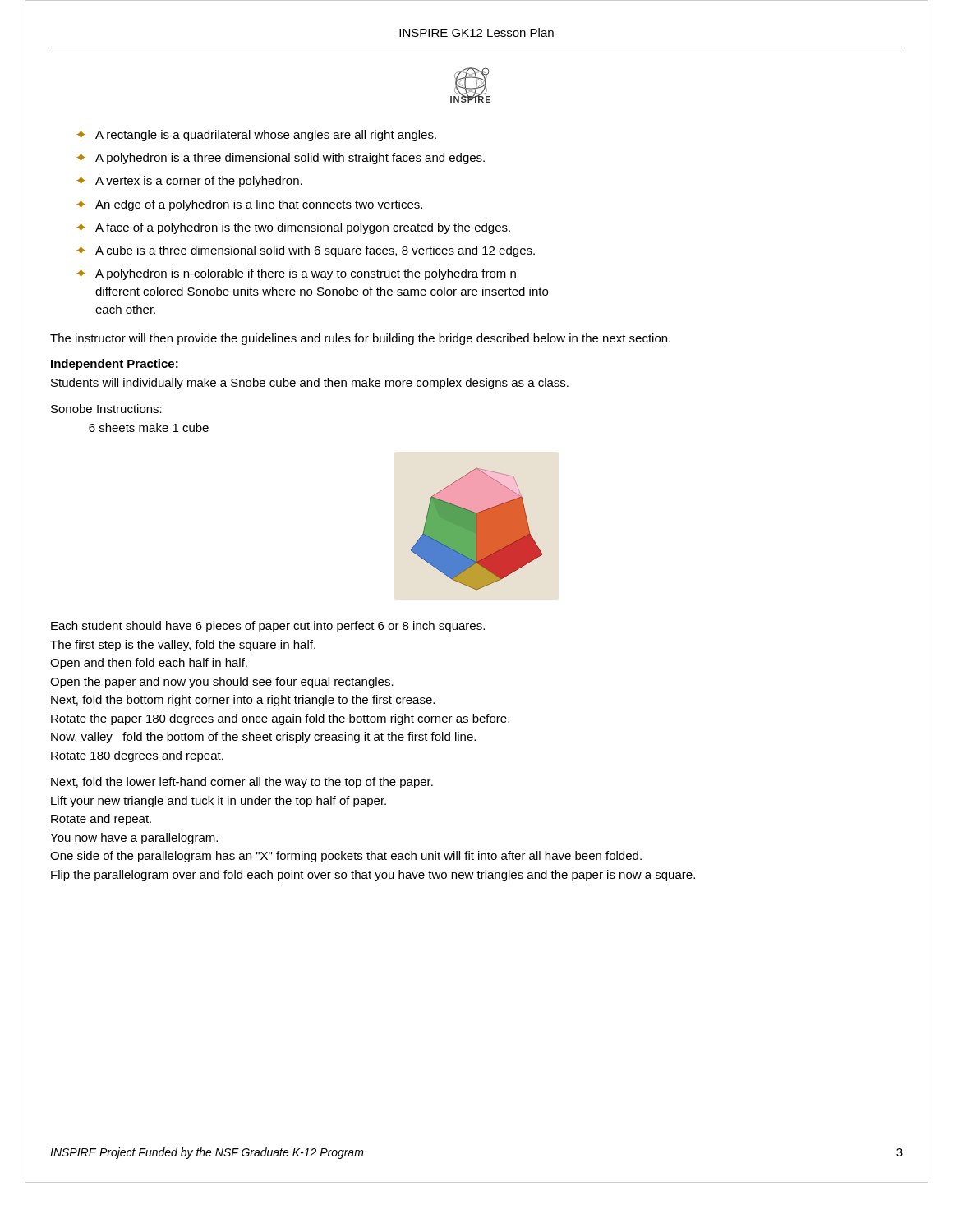Image resolution: width=953 pixels, height=1232 pixels.
Task: Find the text block that reads "Students will individually make a Snobe"
Action: tap(310, 382)
